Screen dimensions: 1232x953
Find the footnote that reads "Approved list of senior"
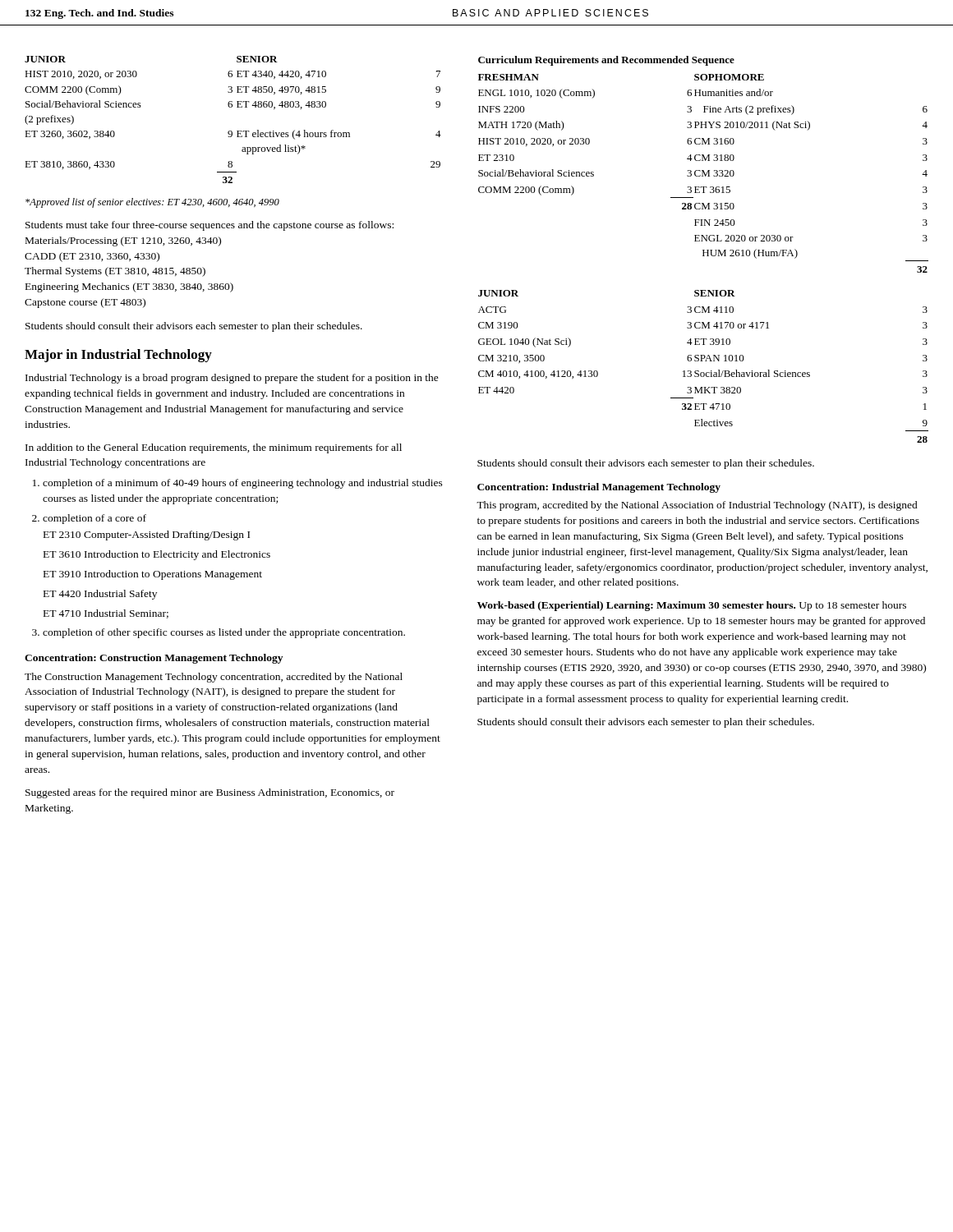[x=152, y=202]
